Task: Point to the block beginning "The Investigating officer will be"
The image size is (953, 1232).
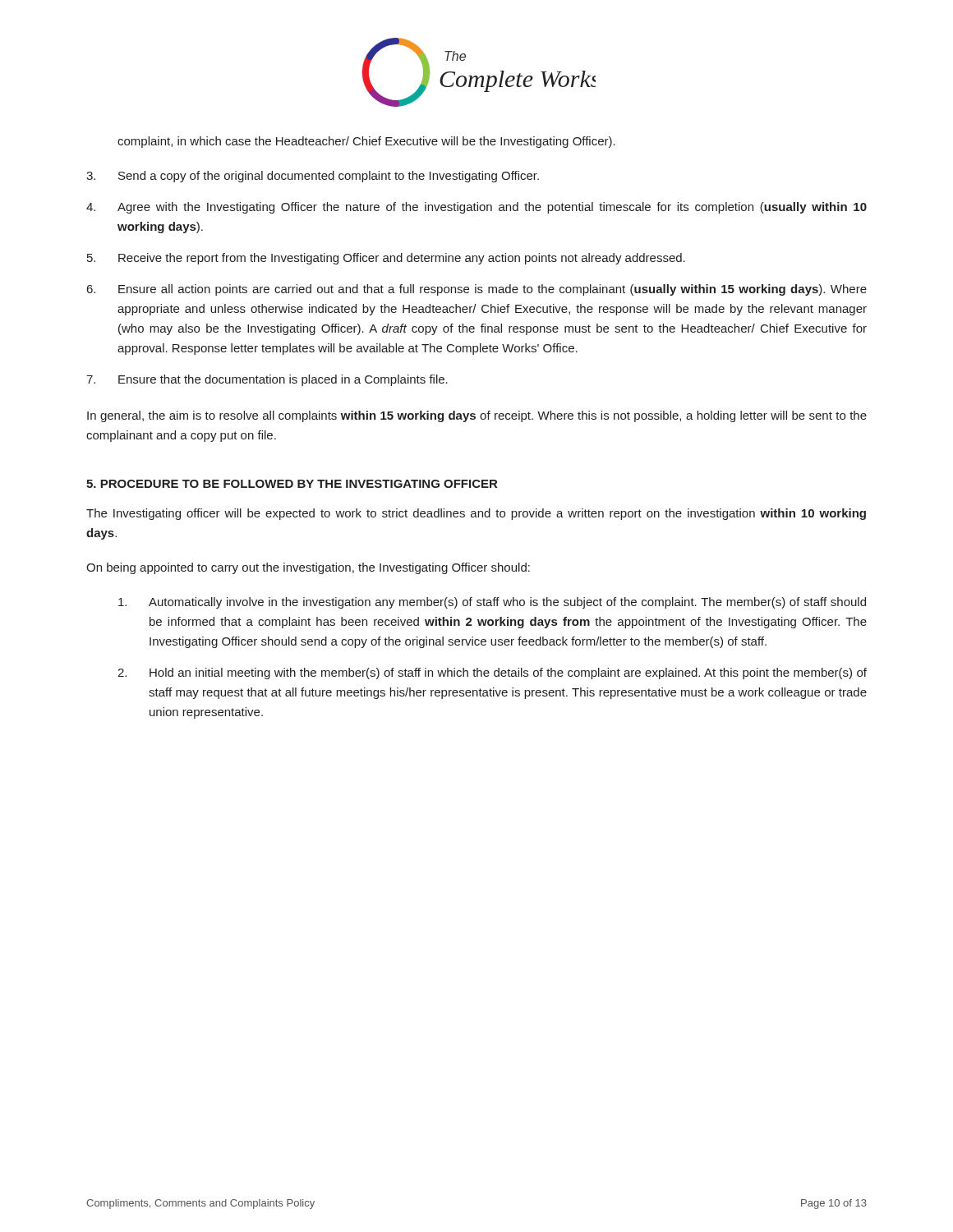Action: point(476,523)
